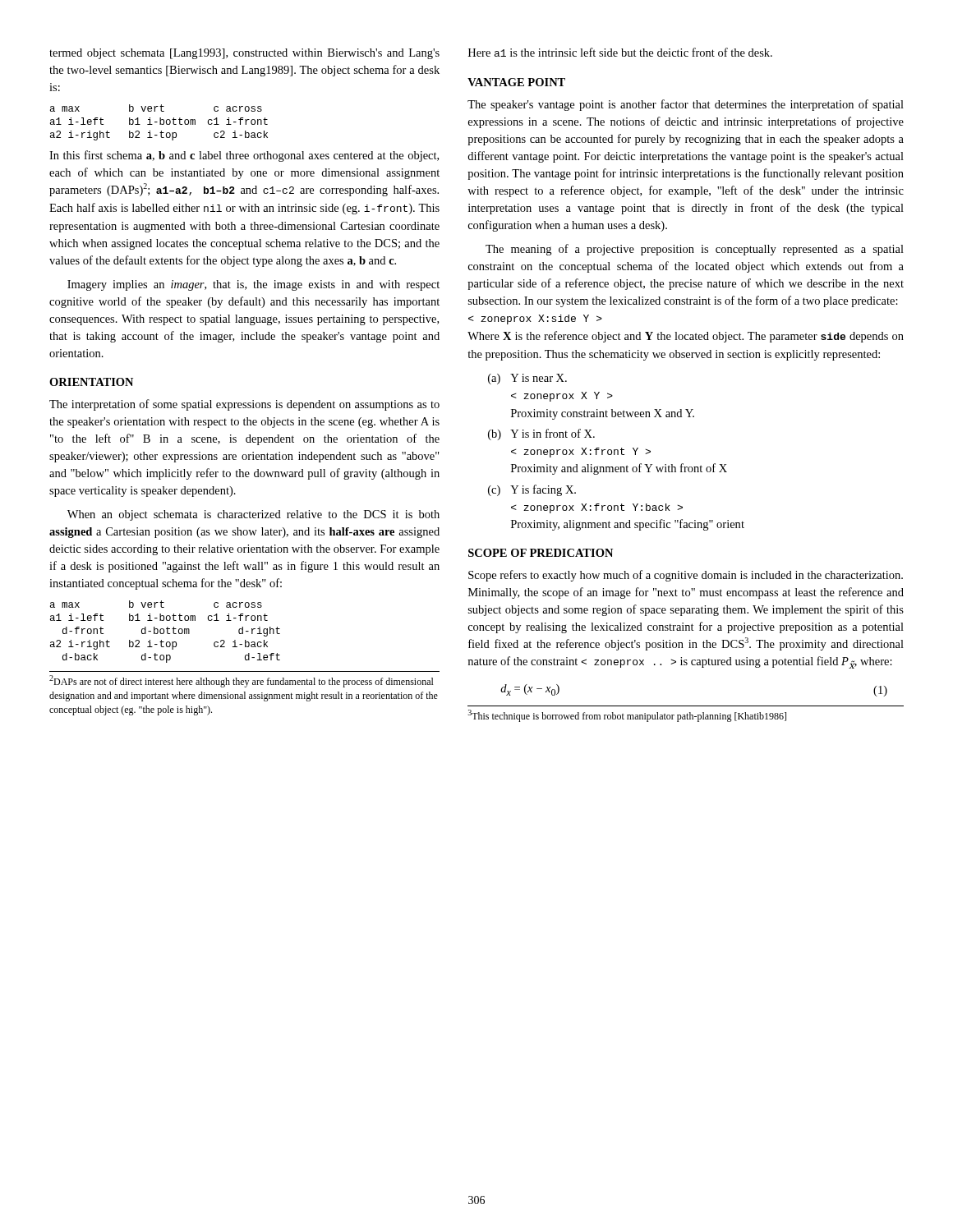Click on the text block starting "termed object schemata [Lang1993], constructed"
This screenshot has height=1232, width=953.
pyautogui.click(x=244, y=70)
